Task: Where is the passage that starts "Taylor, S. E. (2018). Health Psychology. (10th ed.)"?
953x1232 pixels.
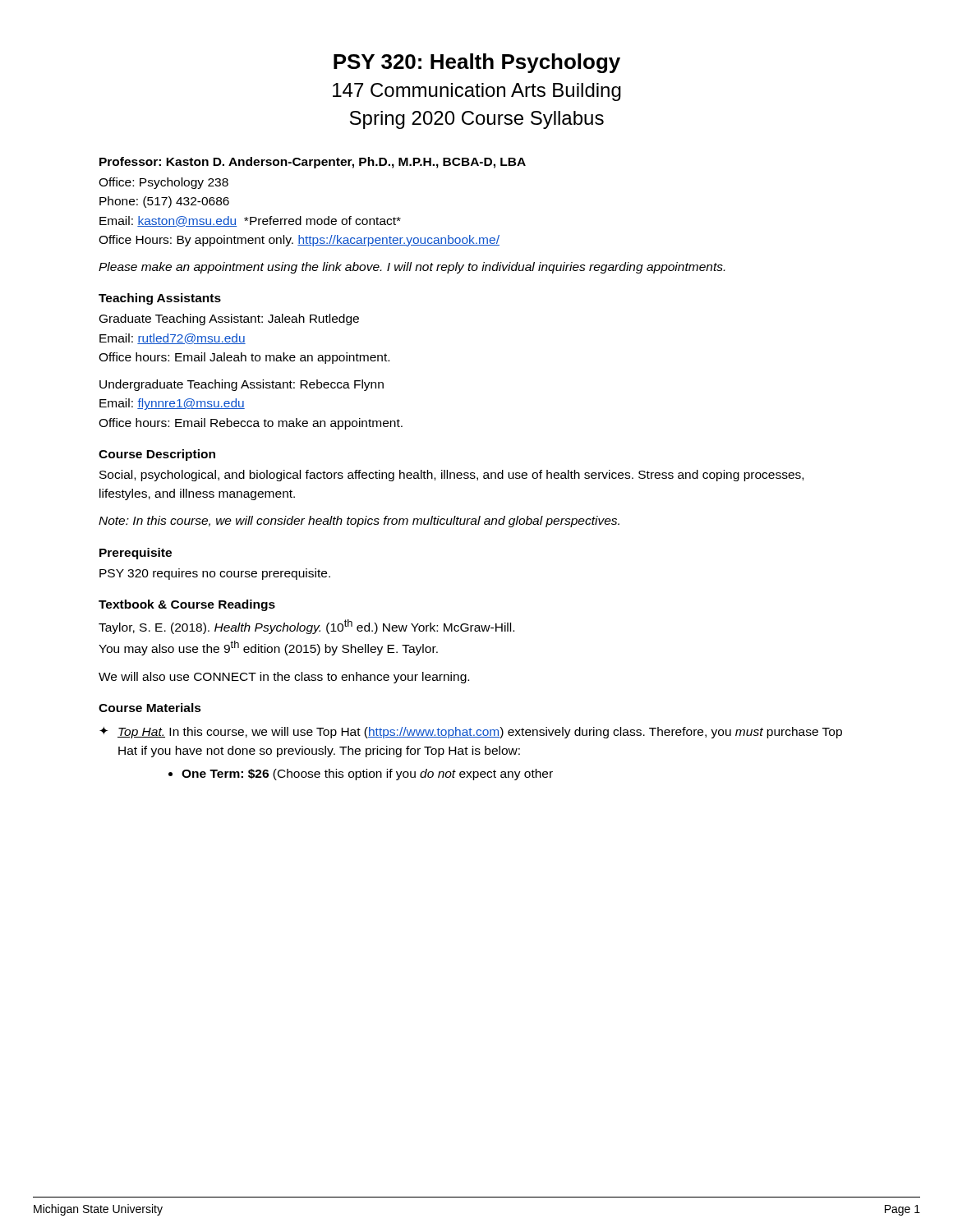Action: pyautogui.click(x=307, y=636)
